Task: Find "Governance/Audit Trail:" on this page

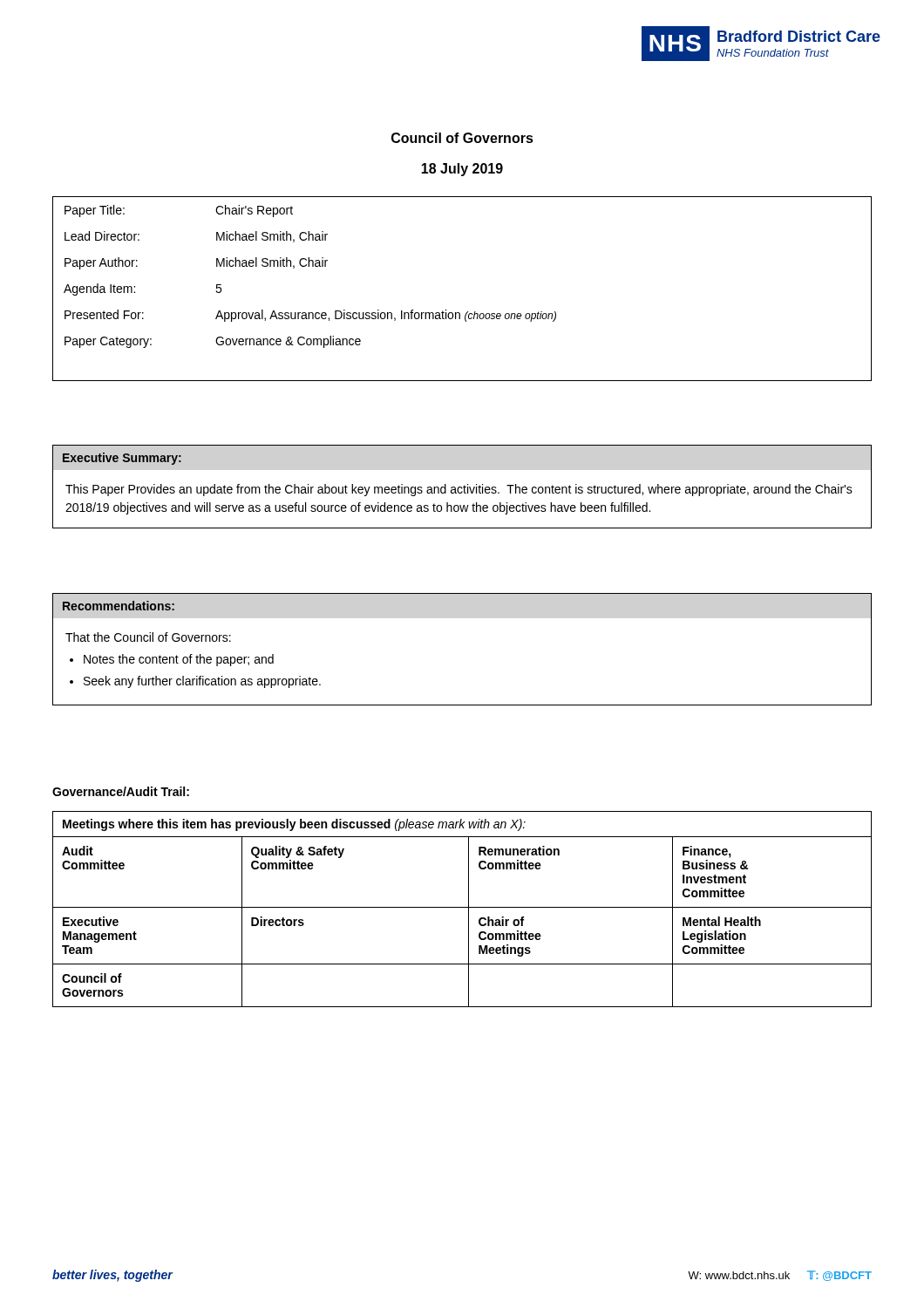Action: pyautogui.click(x=121, y=792)
